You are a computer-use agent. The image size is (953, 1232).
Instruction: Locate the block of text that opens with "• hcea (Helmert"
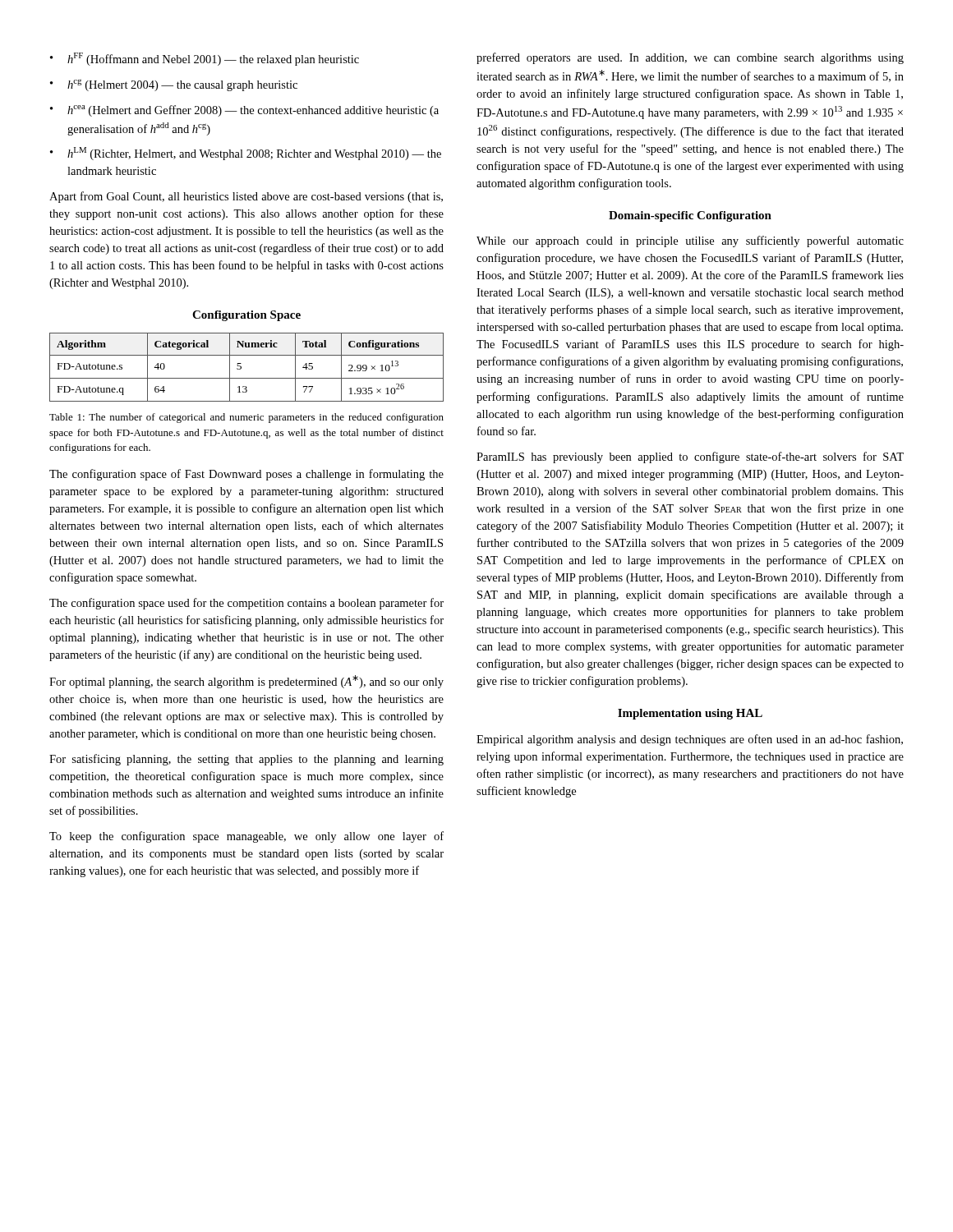coord(246,119)
